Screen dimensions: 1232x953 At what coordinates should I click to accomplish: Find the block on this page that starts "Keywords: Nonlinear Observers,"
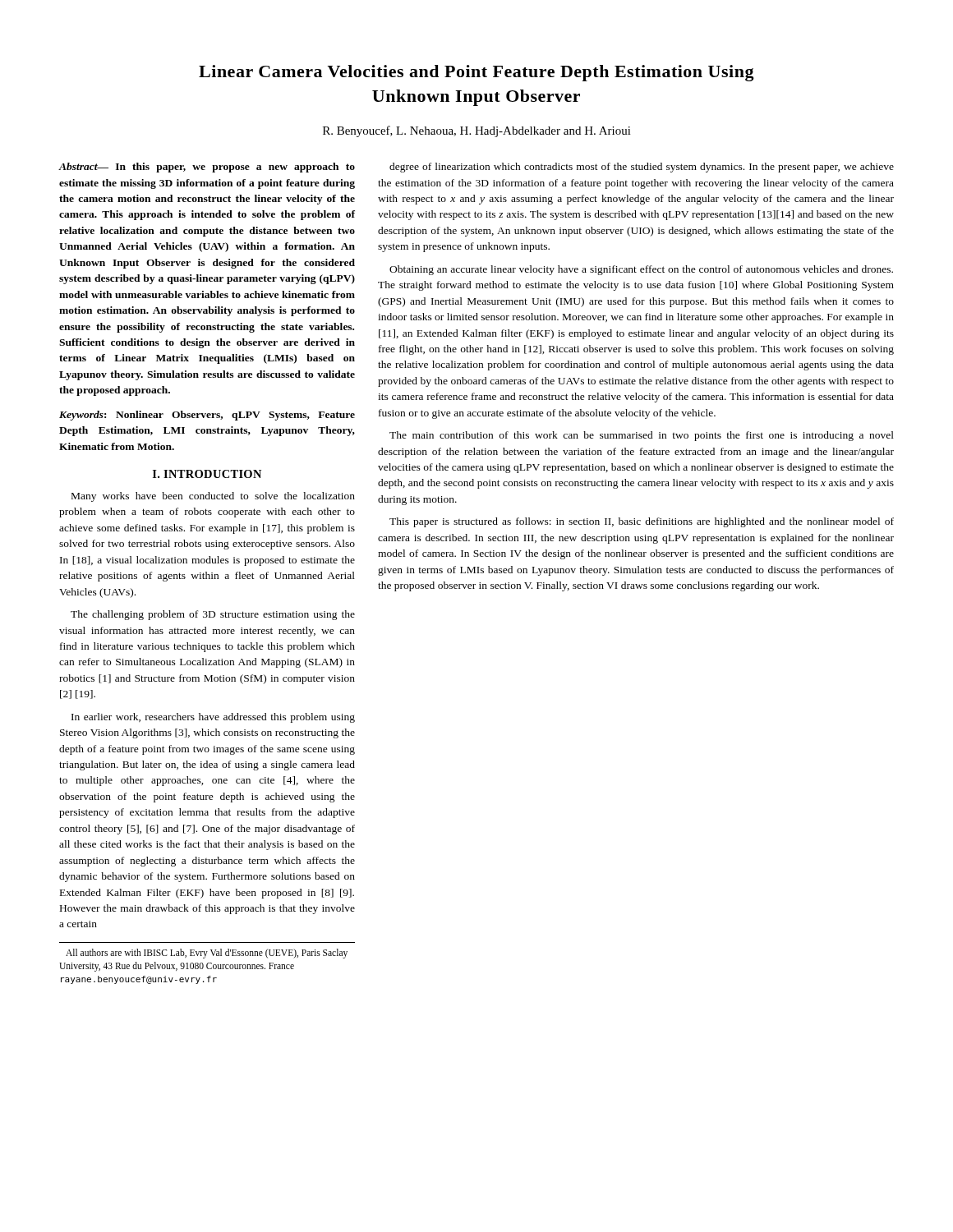coord(207,430)
